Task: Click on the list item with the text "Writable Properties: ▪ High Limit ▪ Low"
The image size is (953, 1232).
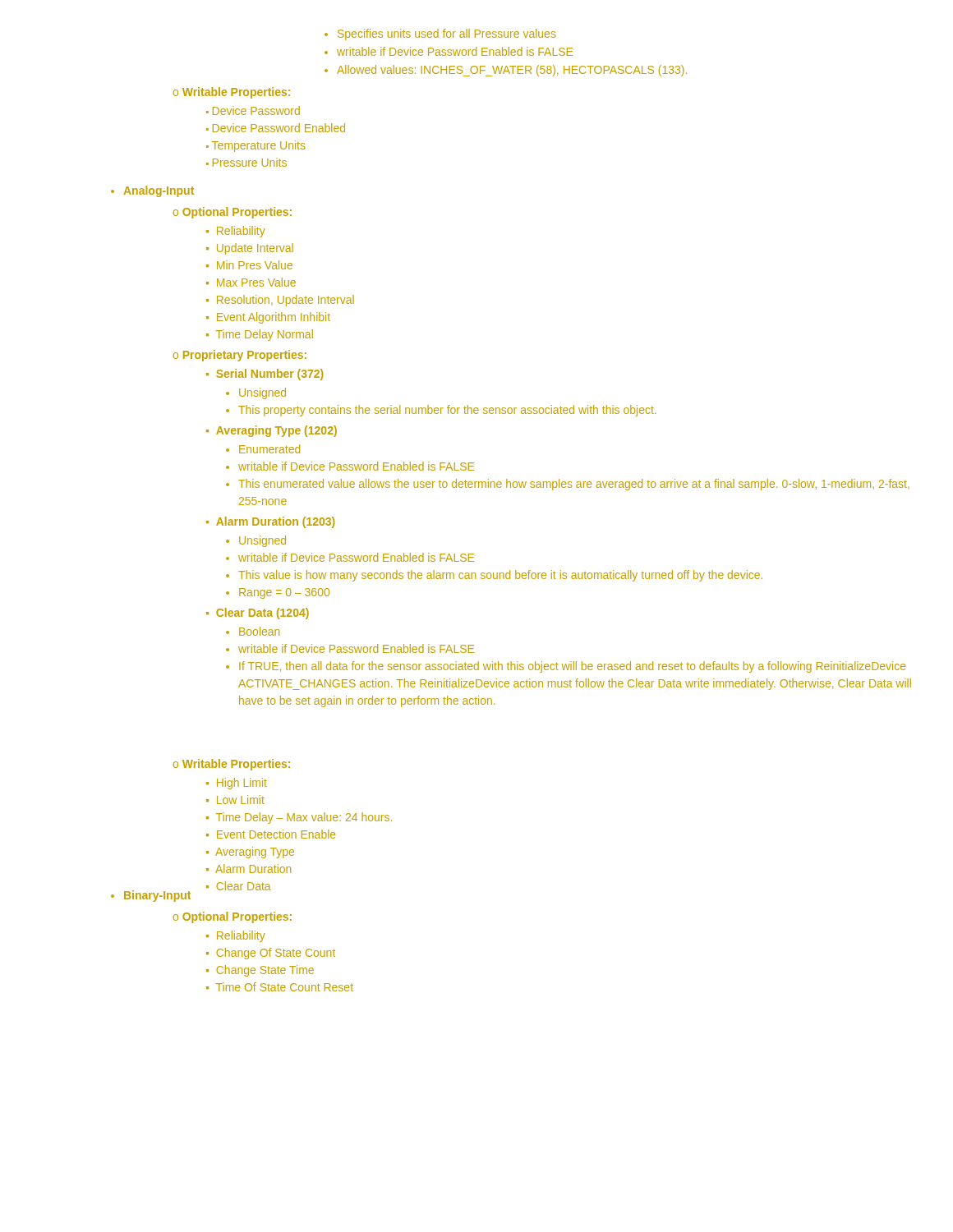Action: click(x=283, y=825)
